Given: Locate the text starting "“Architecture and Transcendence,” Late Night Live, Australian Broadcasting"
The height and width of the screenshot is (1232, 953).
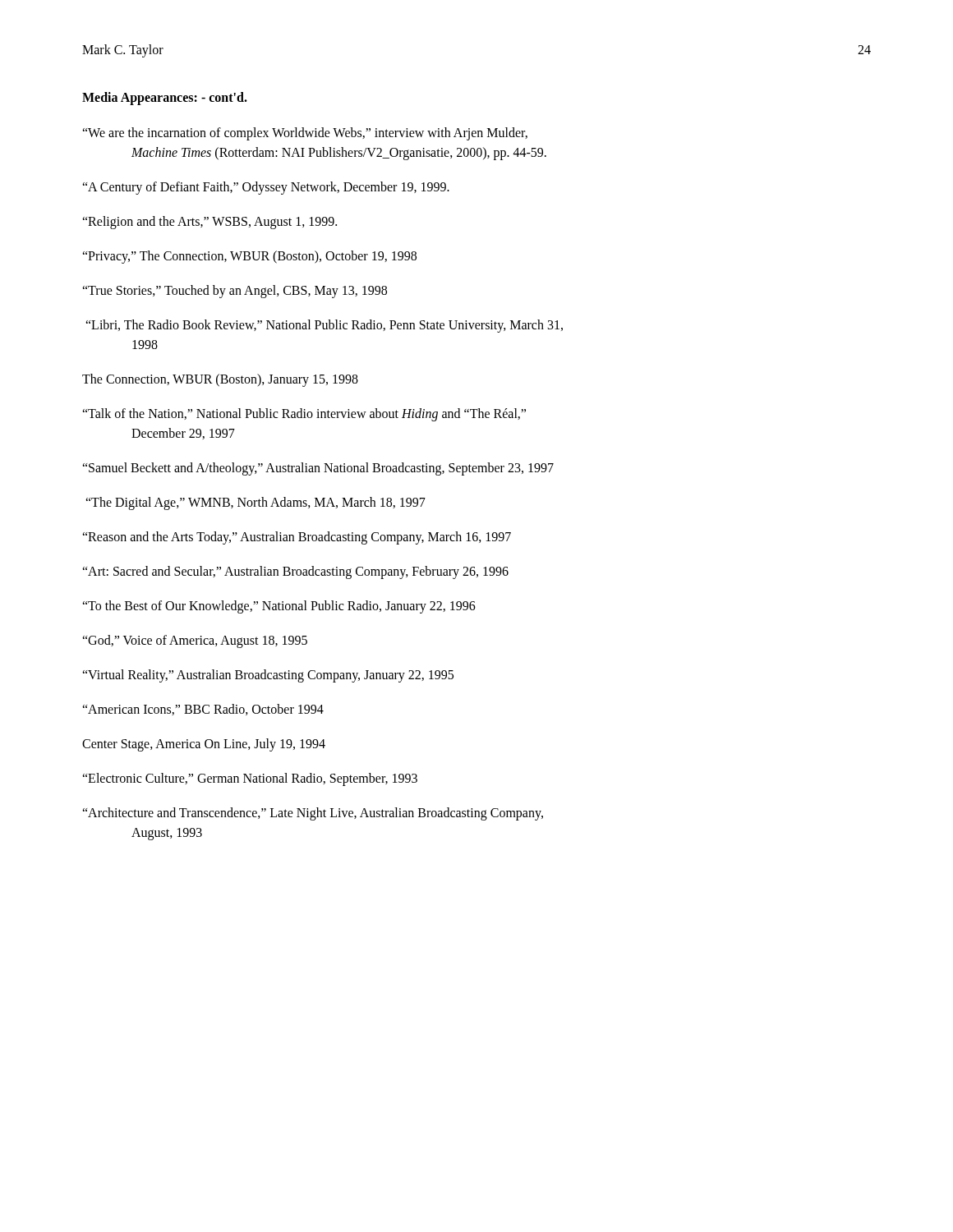Looking at the screenshot, I should point(476,824).
